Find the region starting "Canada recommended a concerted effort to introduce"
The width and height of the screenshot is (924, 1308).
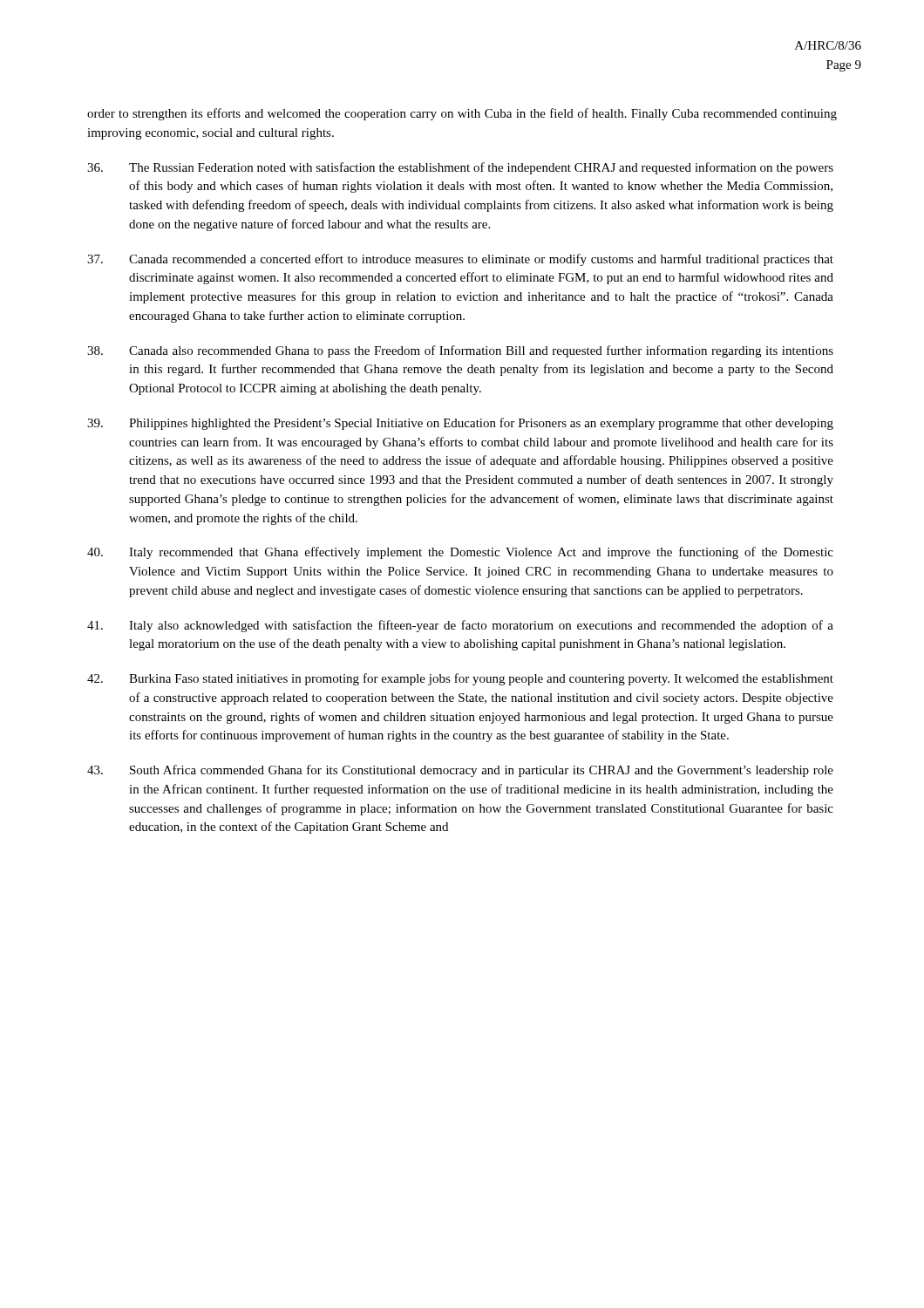tap(460, 288)
